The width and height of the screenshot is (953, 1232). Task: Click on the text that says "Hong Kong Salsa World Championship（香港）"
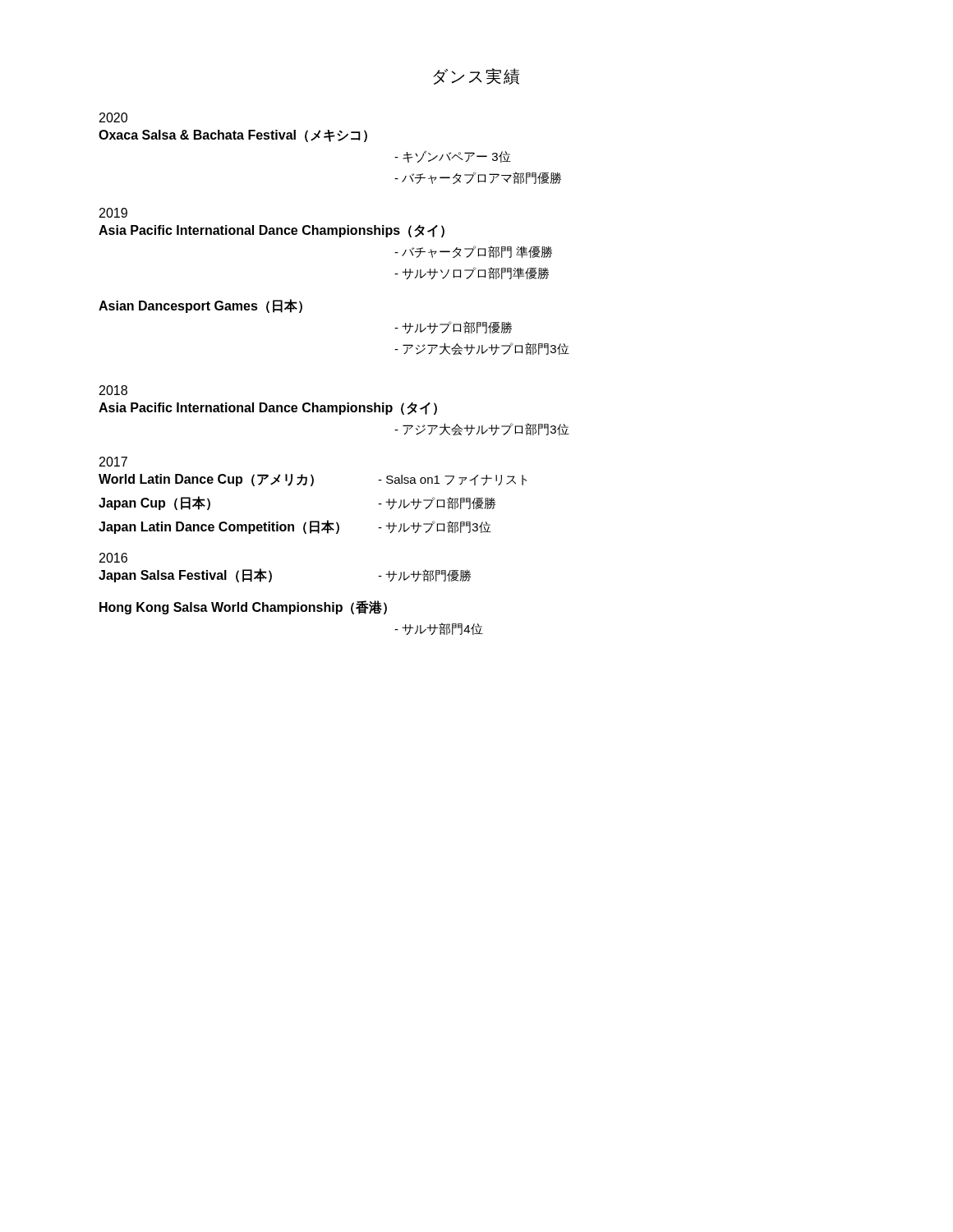[x=243, y=607]
